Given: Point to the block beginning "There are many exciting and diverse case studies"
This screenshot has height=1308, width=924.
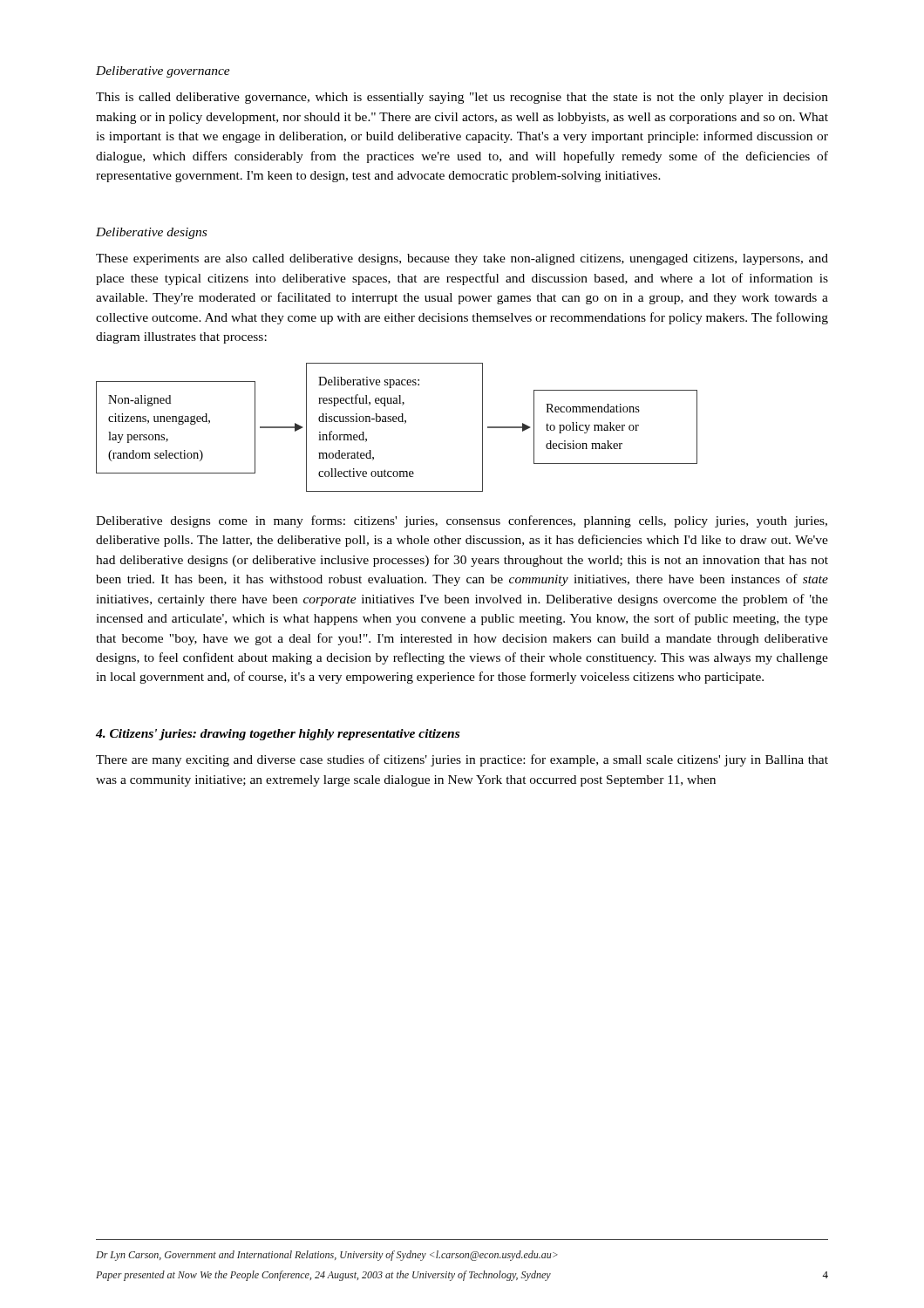Looking at the screenshot, I should click(462, 769).
